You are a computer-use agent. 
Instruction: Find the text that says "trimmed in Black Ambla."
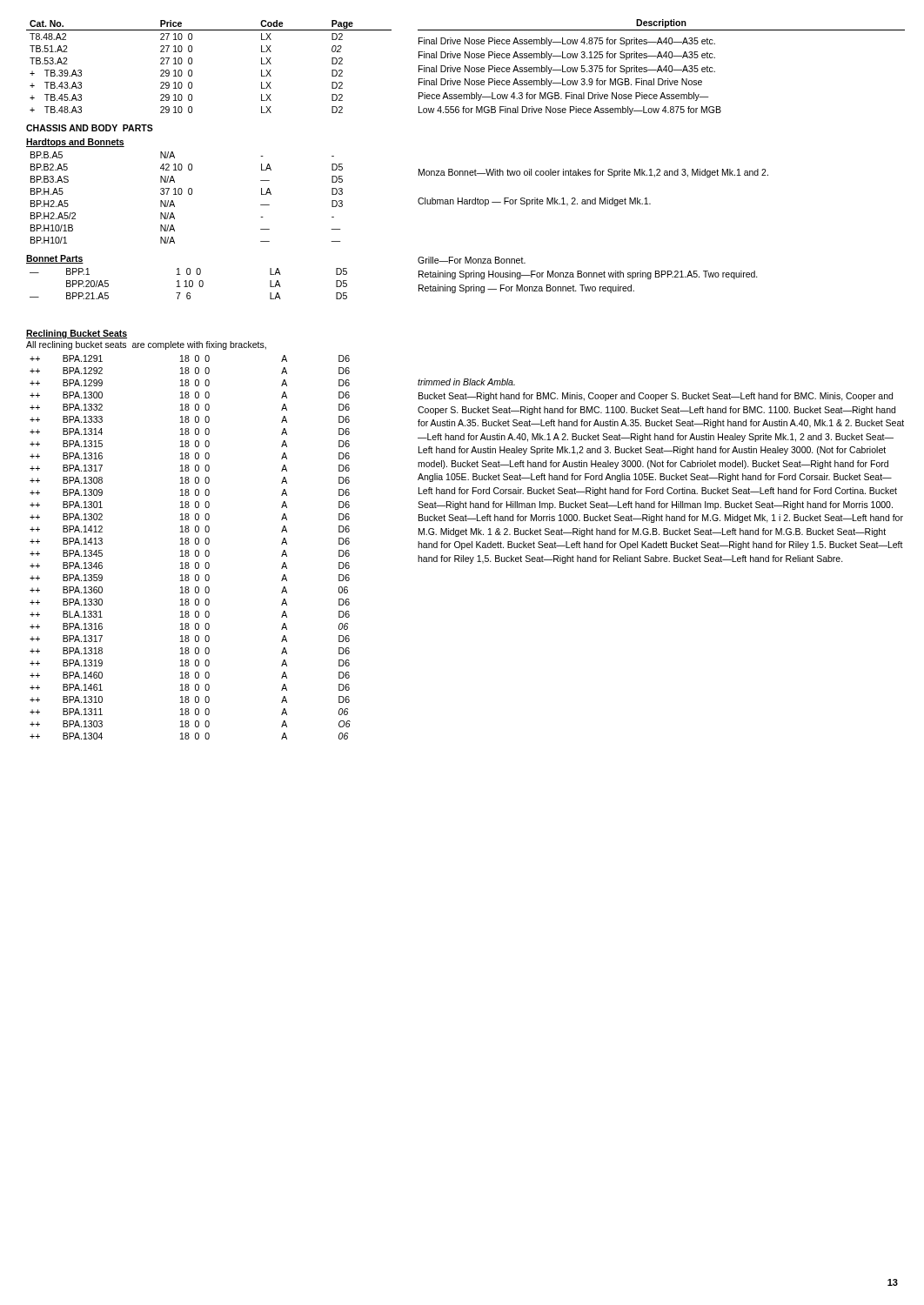[467, 382]
